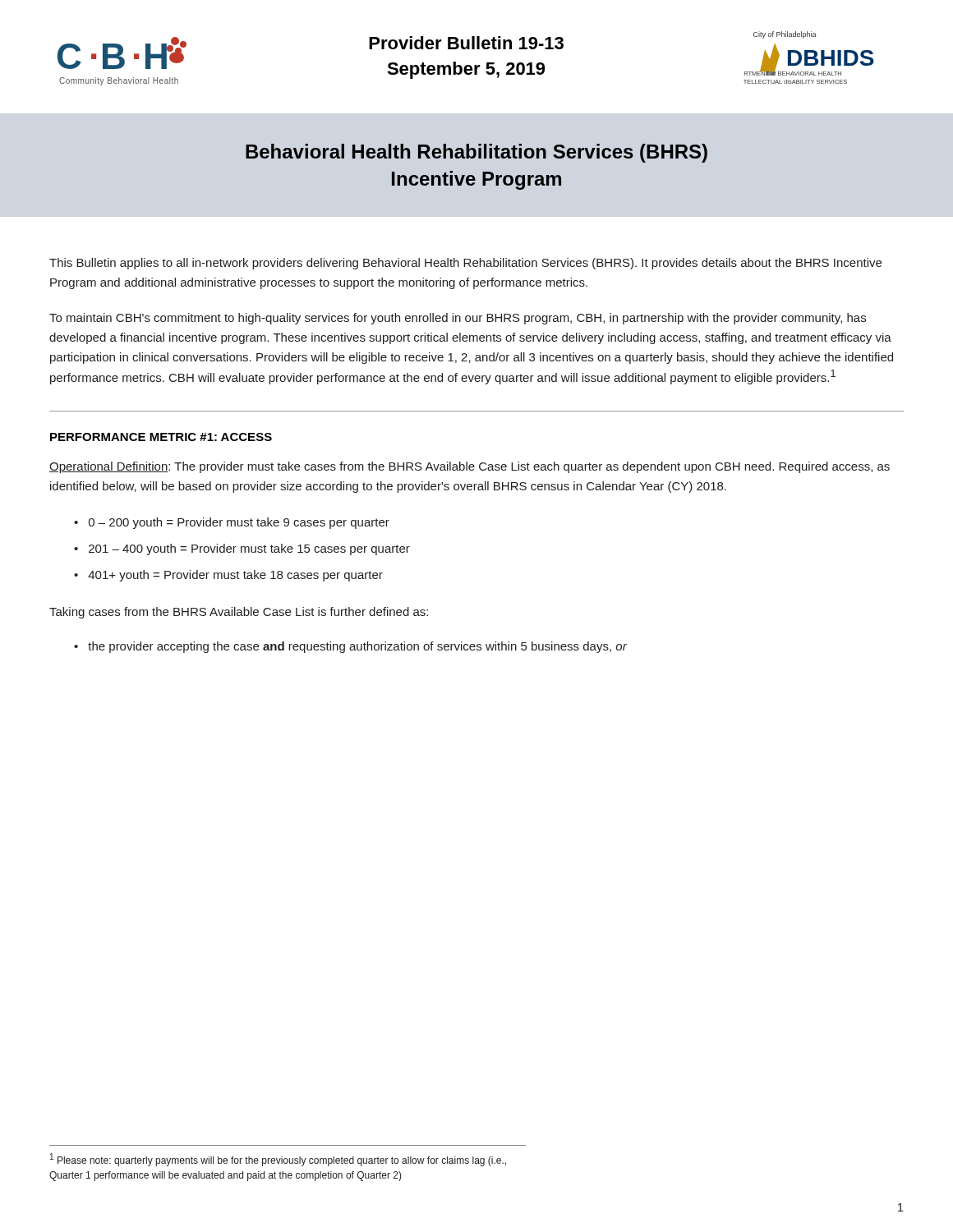
Task: Click the title that begins "Behavioral Health Rehabilitation Services (BHRS) Incentive"
Action: point(476,165)
